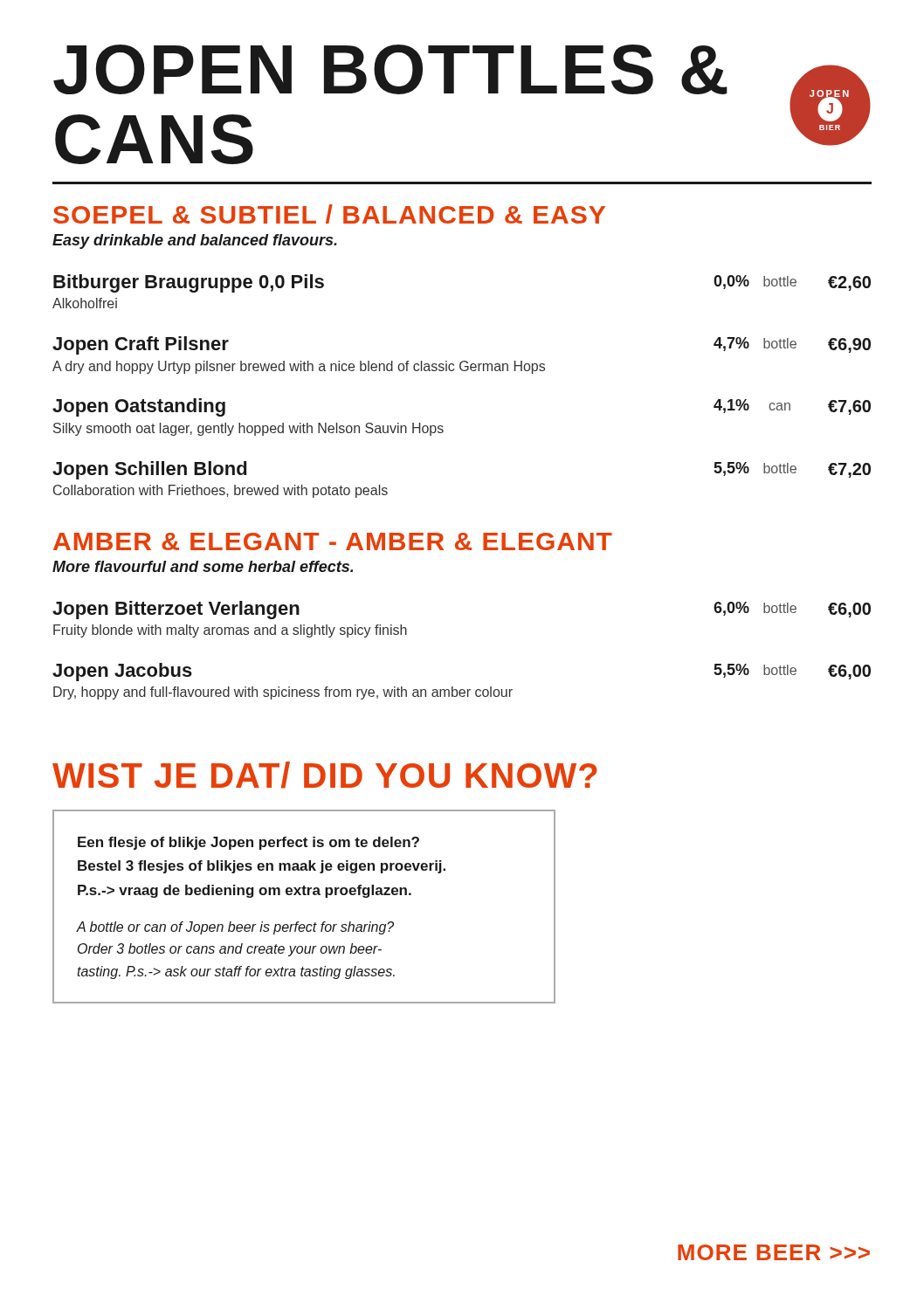Select the element starting "MORE BEER >>>"
Image resolution: width=924 pixels, height=1310 pixels.
click(x=774, y=1252)
